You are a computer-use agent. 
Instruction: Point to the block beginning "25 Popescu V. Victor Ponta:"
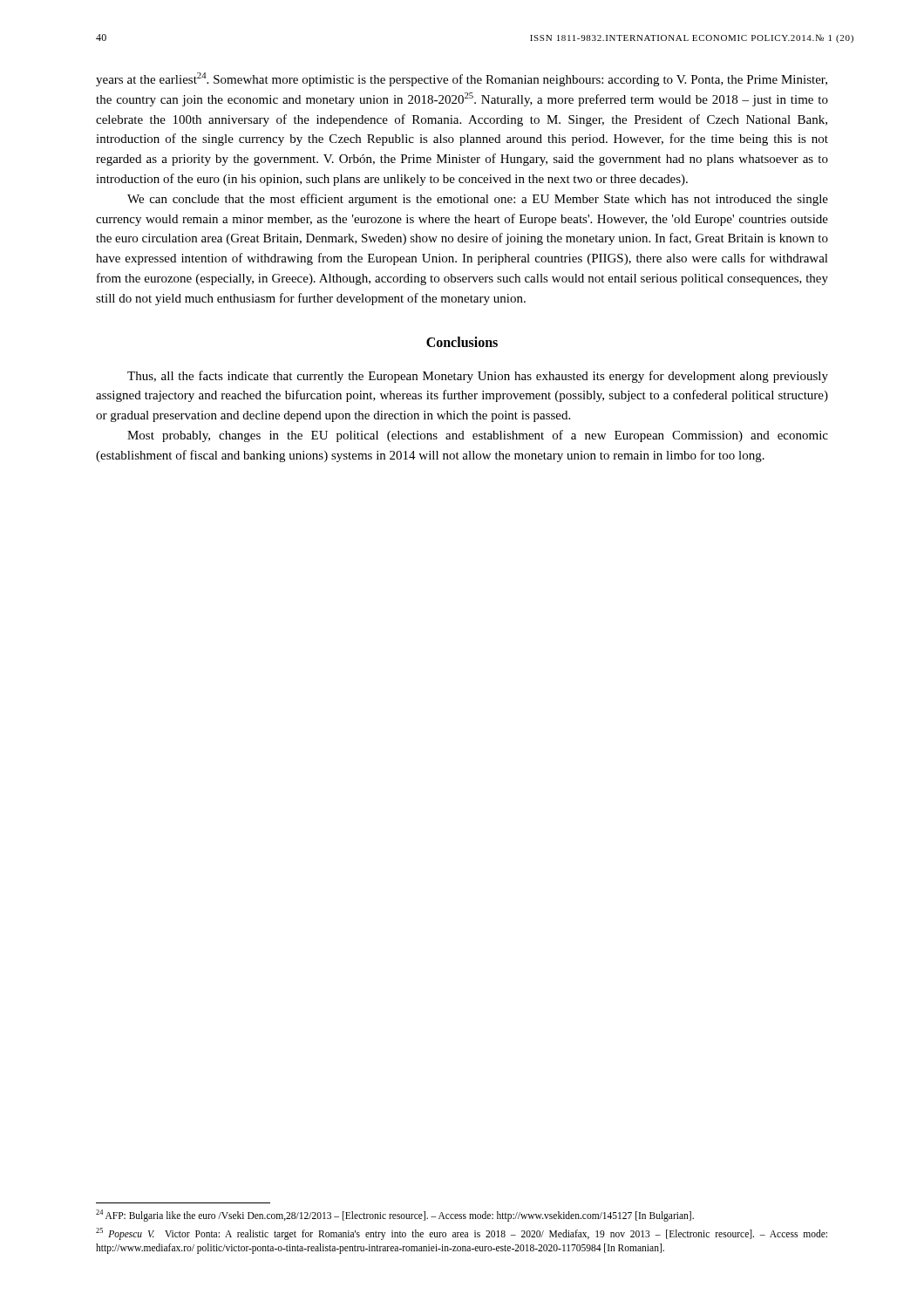(x=462, y=1240)
